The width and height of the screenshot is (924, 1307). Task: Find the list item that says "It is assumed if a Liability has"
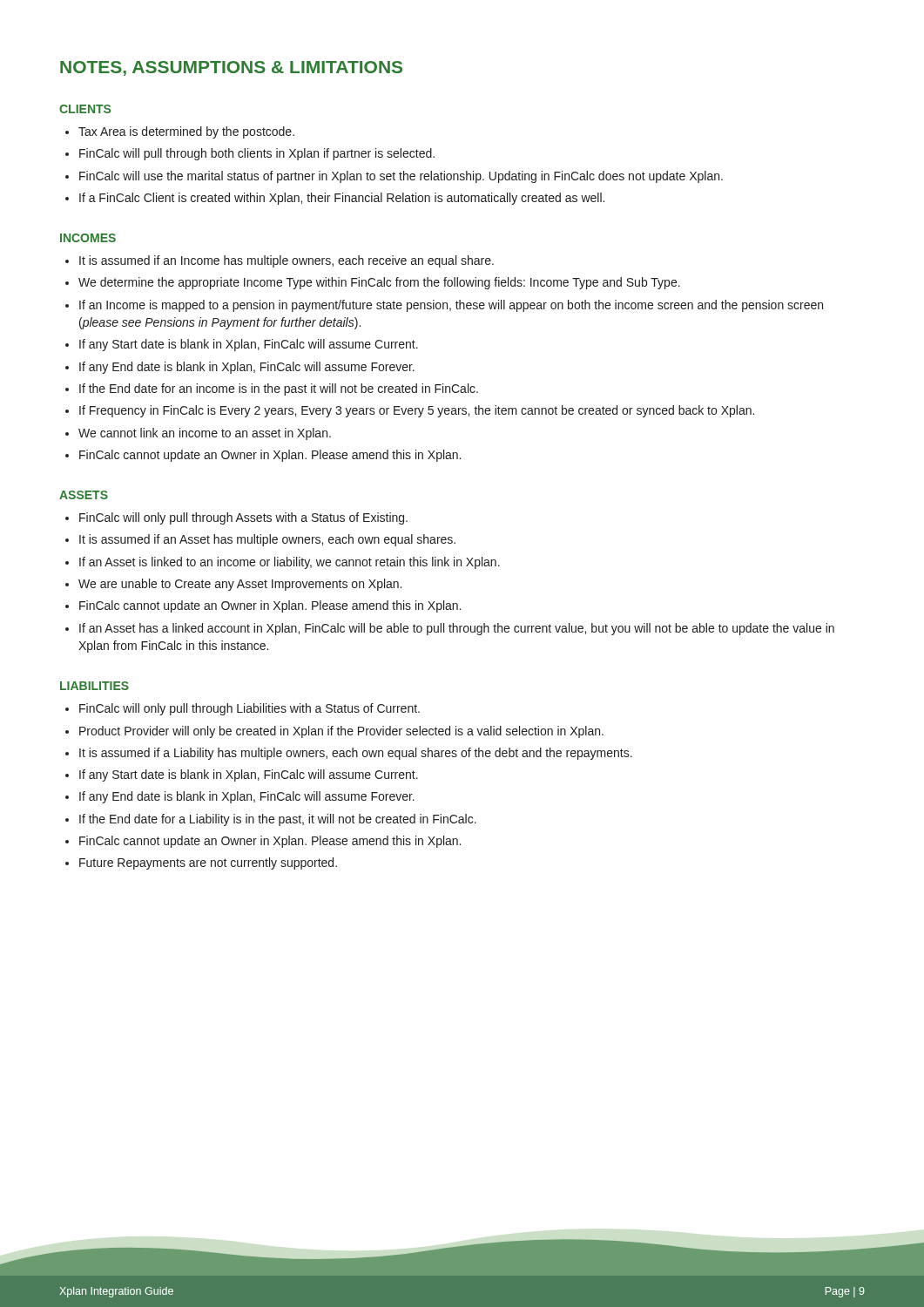(356, 753)
